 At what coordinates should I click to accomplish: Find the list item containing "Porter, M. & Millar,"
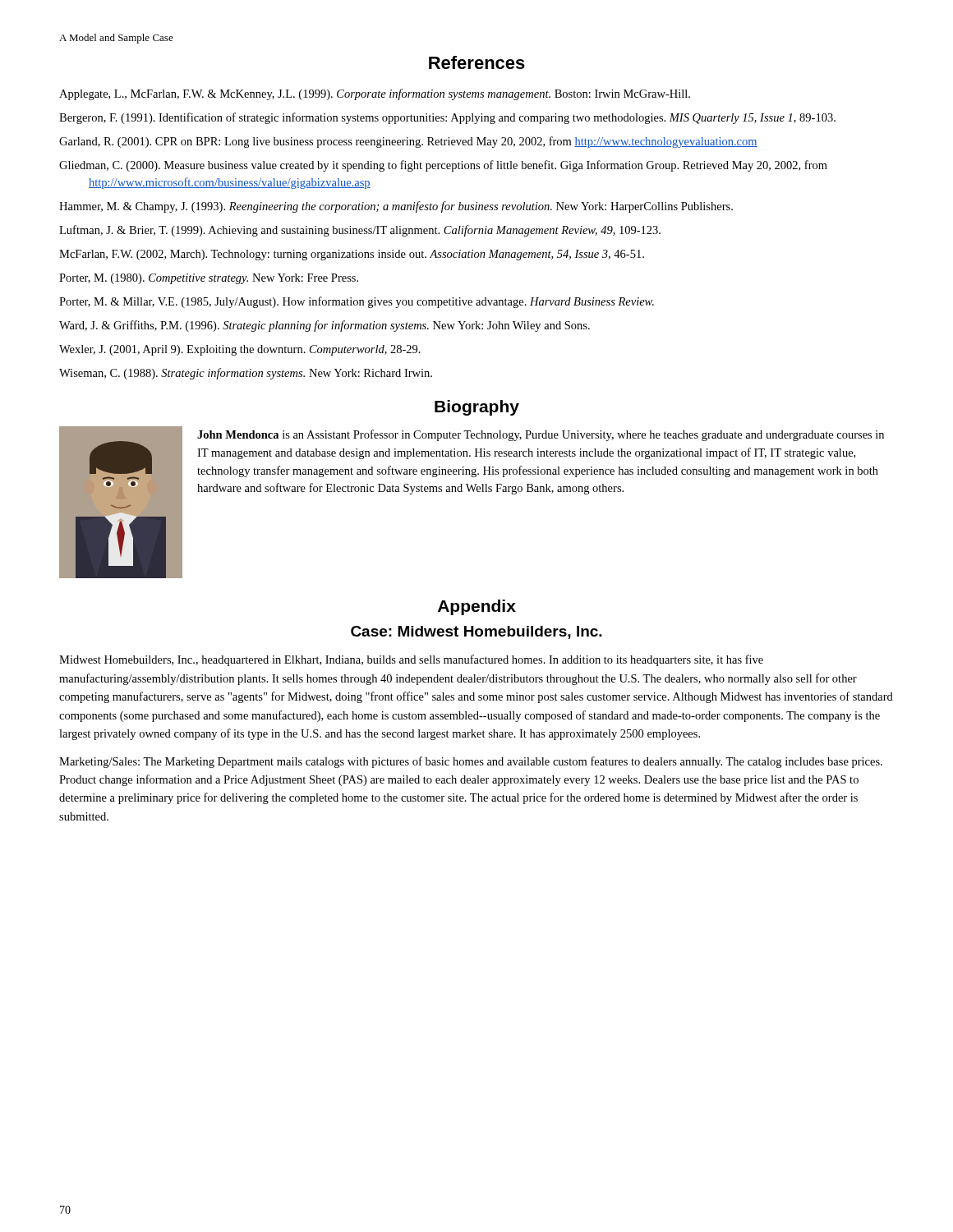click(357, 302)
